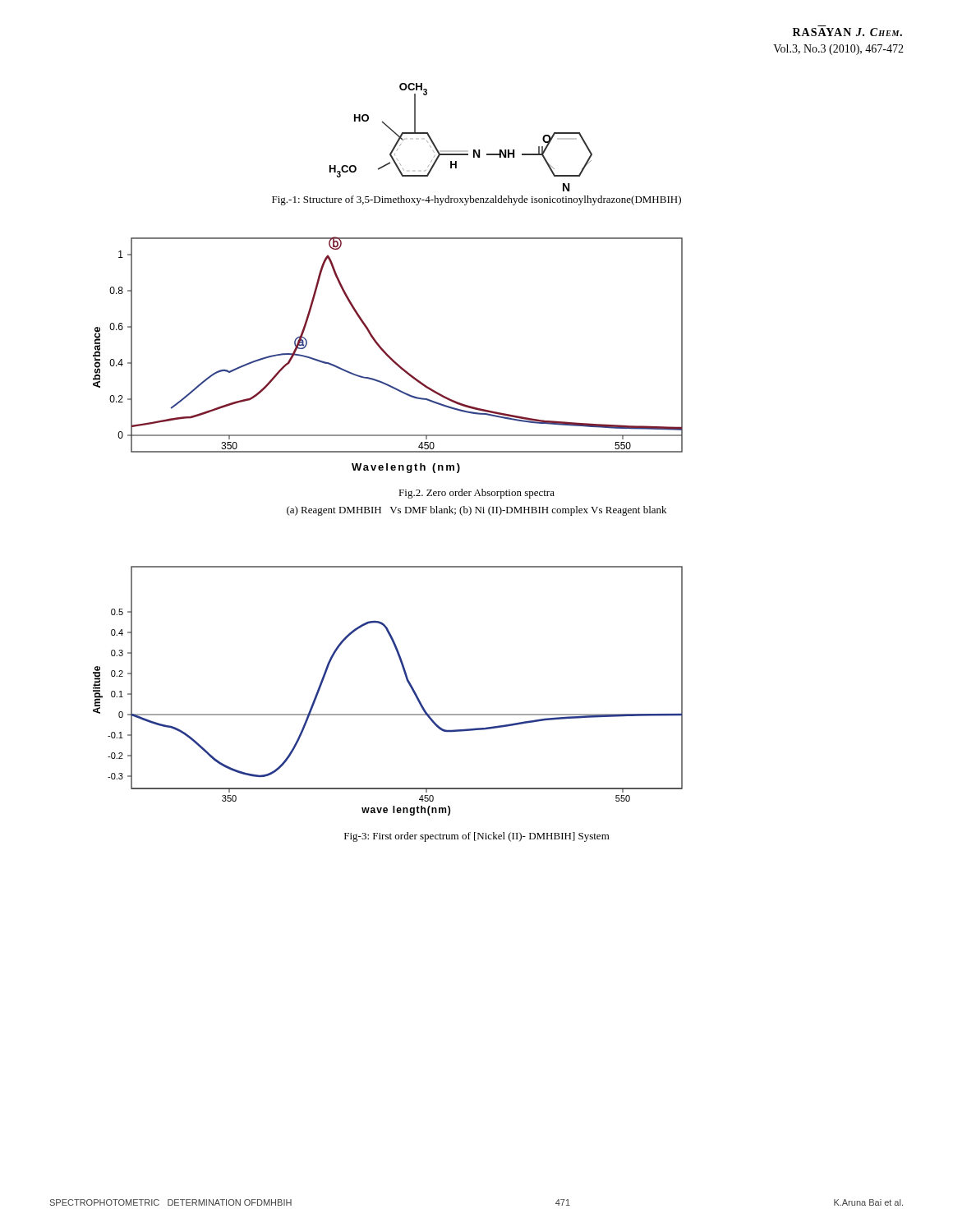Point to the caption beginning "Fig-3: First order"
Image resolution: width=953 pixels, height=1232 pixels.
[476, 836]
